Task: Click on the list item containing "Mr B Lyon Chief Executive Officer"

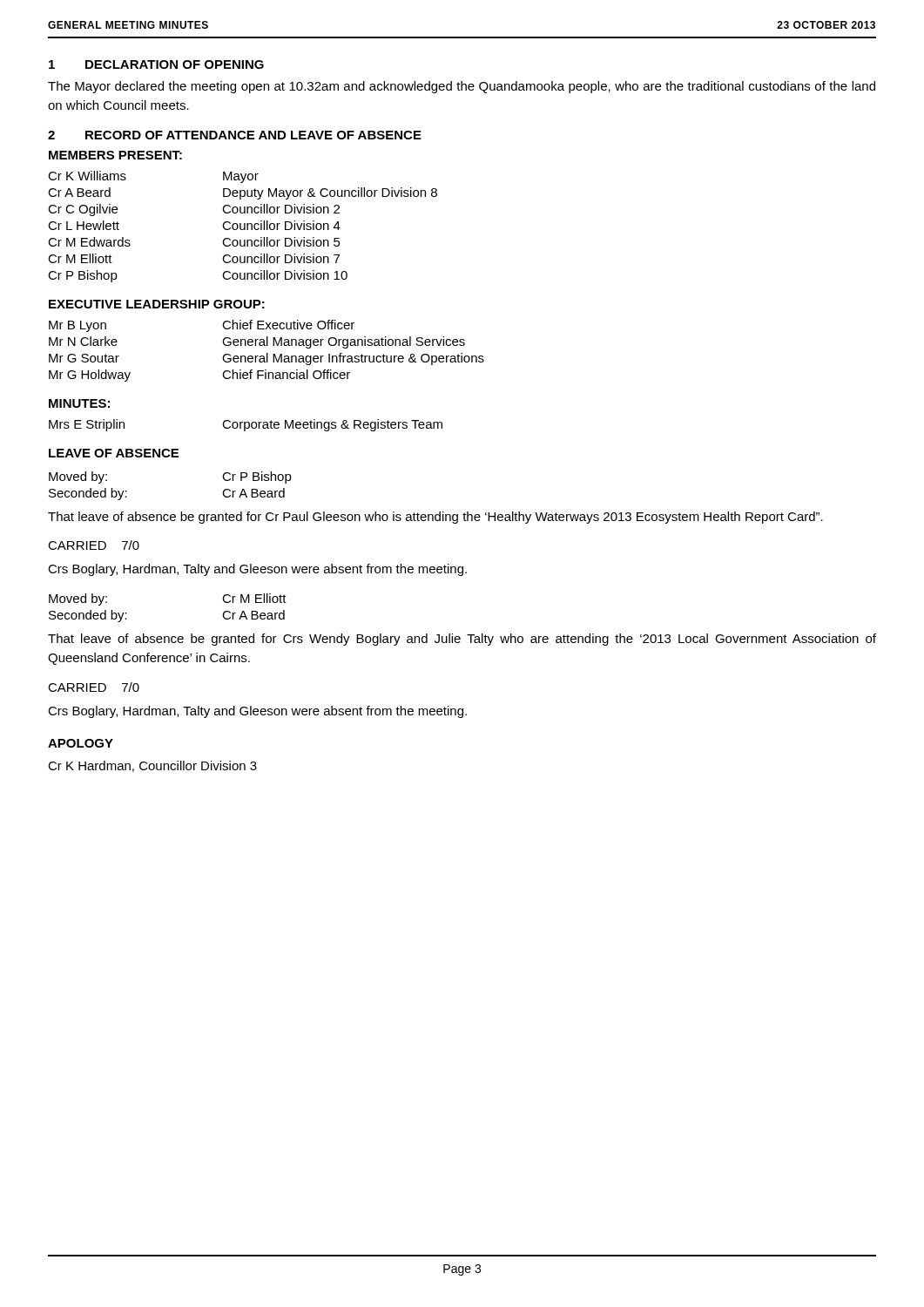Action: coord(71,325)
